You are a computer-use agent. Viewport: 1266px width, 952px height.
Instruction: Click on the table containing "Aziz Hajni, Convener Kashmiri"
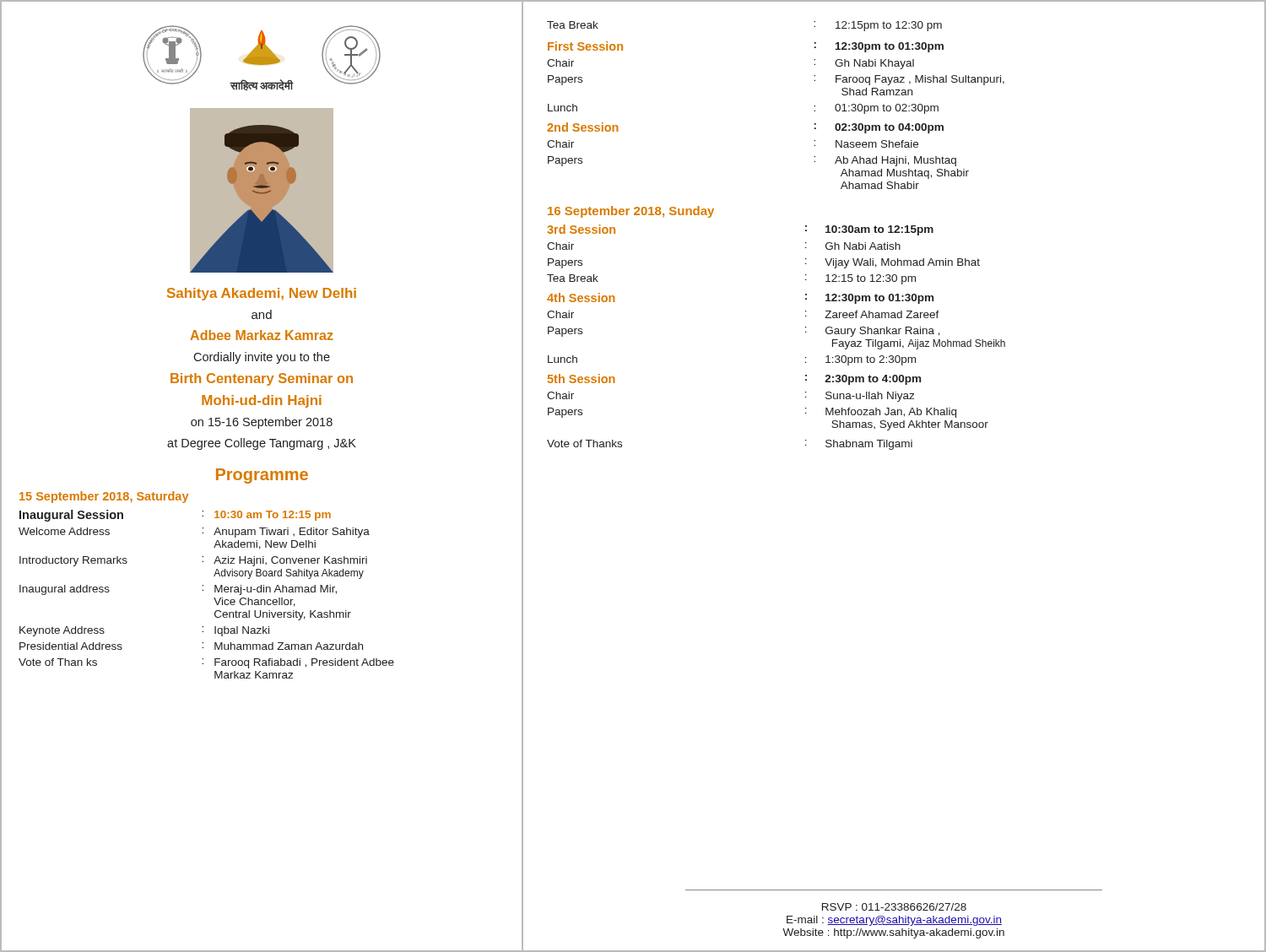coord(262,594)
